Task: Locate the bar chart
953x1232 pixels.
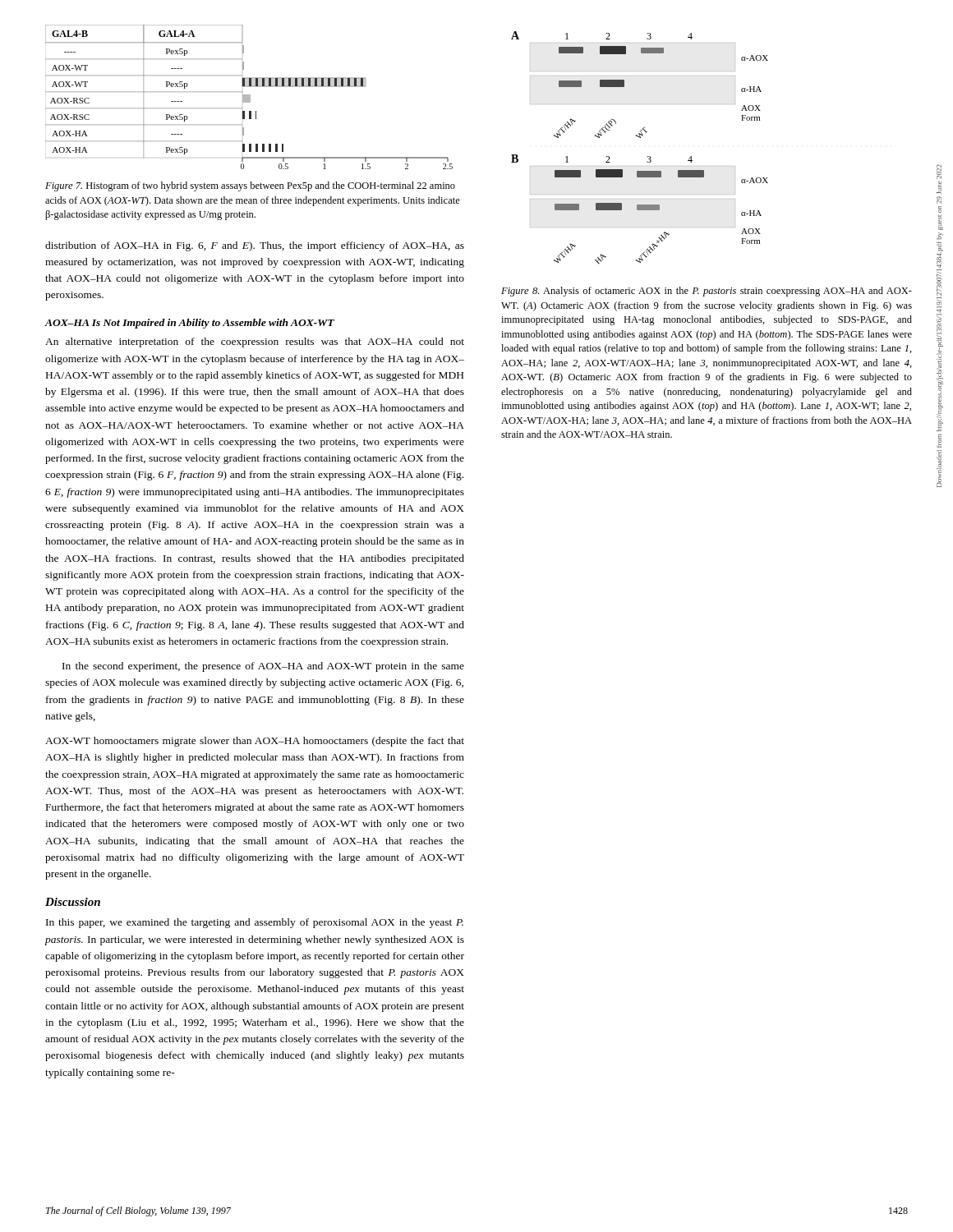Action: pyautogui.click(x=255, y=100)
